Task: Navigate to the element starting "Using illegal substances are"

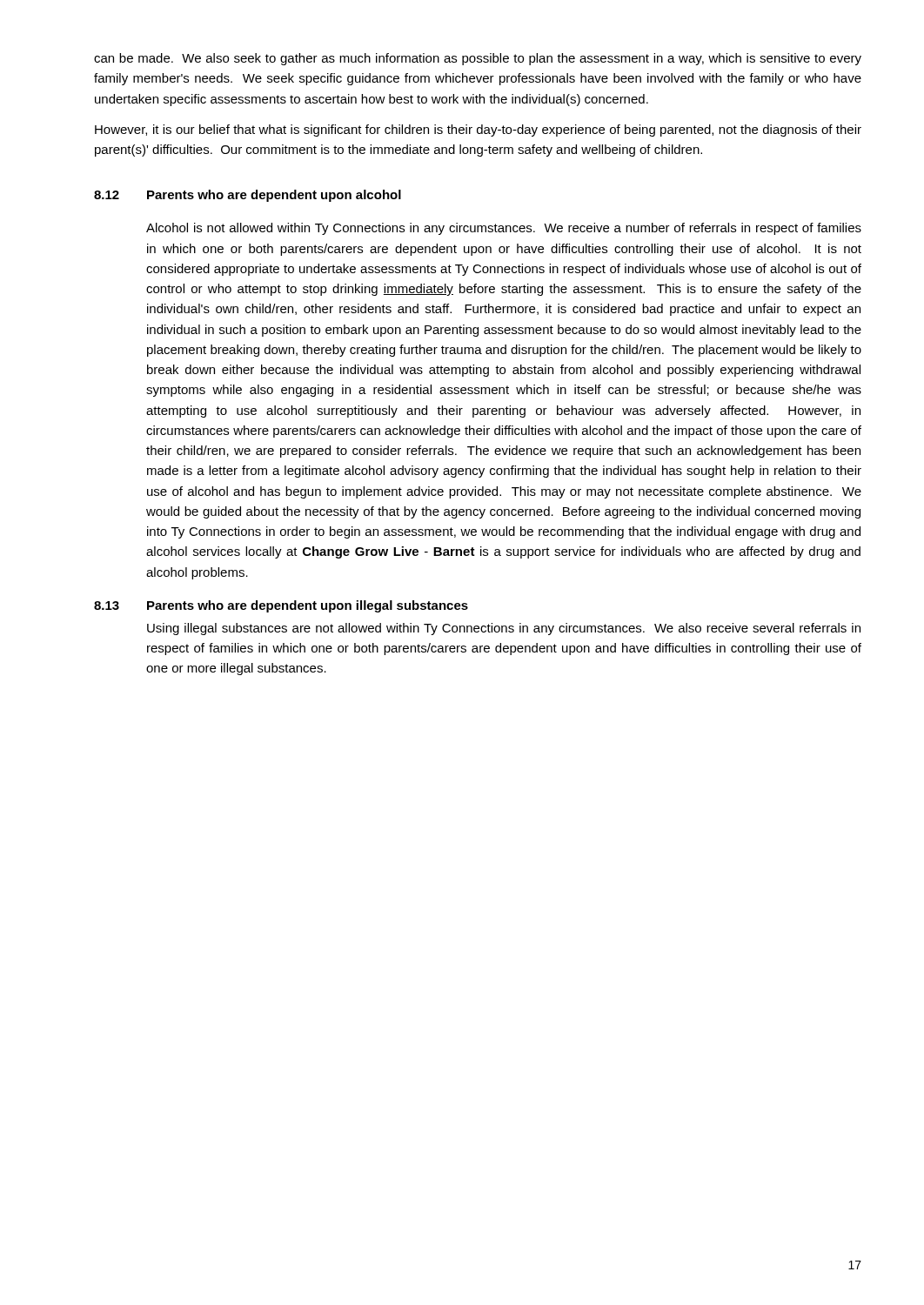Action: pyautogui.click(x=504, y=648)
